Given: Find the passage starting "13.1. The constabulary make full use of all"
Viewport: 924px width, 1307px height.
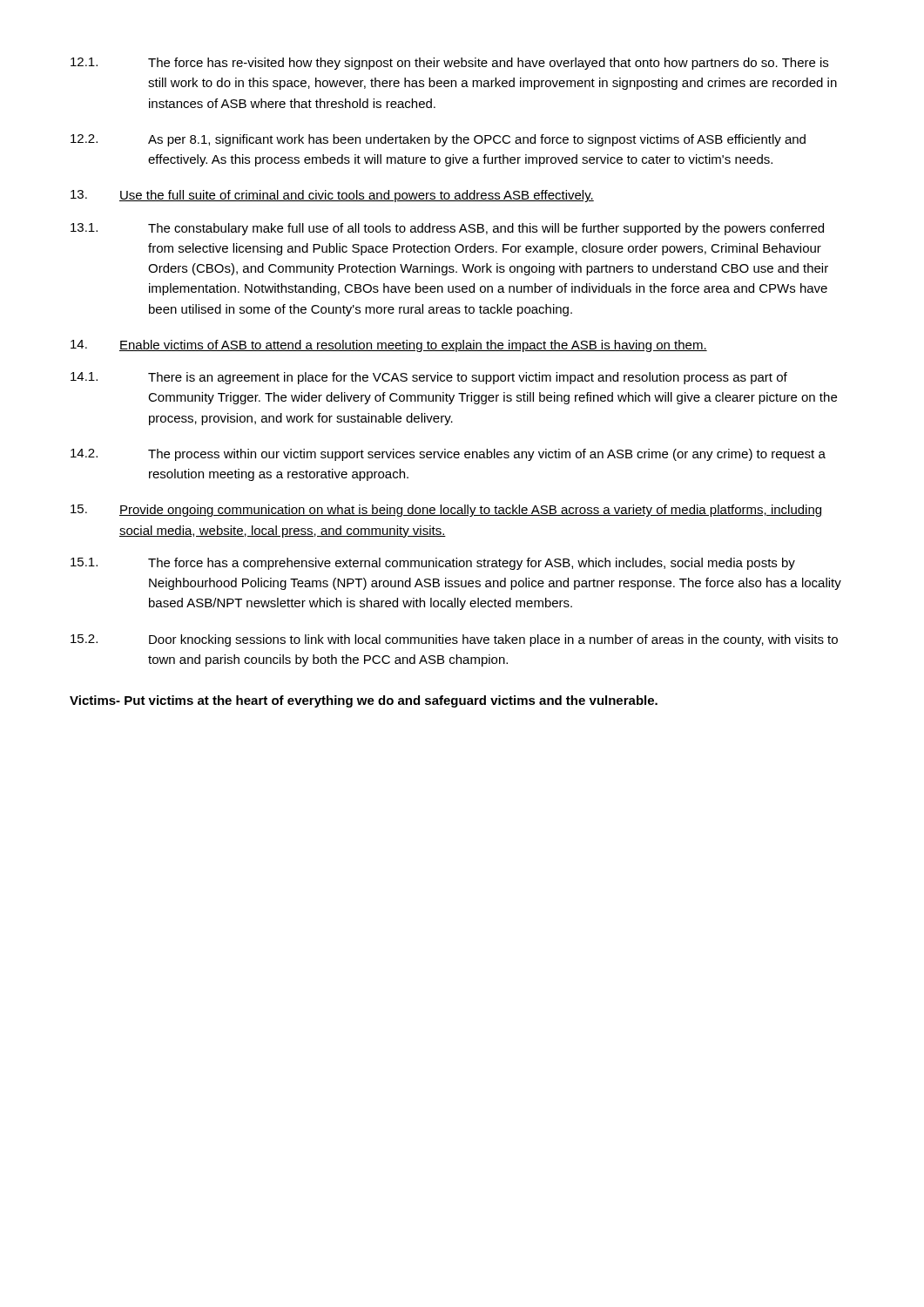Looking at the screenshot, I should click(x=458, y=268).
